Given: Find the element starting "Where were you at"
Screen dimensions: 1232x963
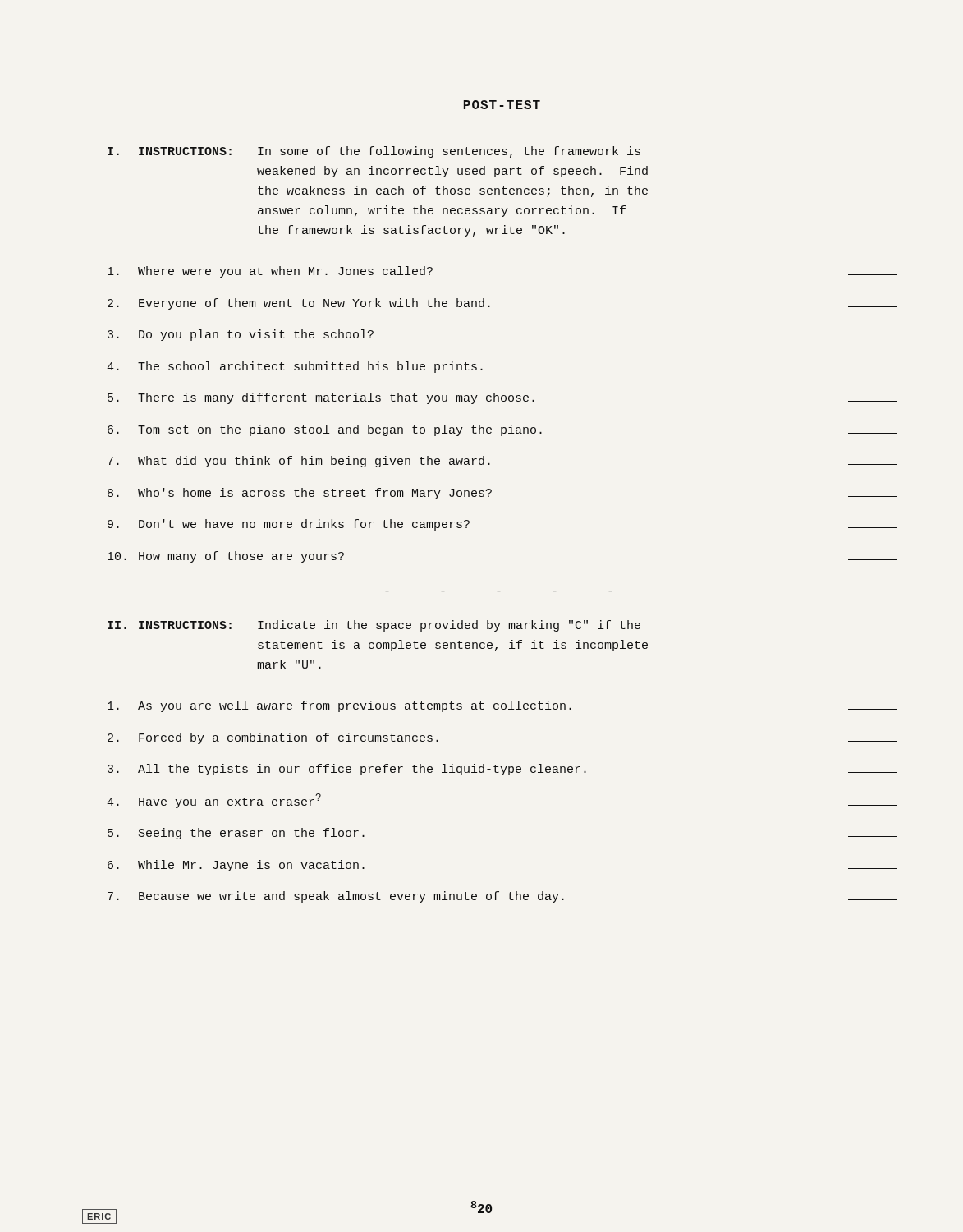Looking at the screenshot, I should click(x=280, y=271).
